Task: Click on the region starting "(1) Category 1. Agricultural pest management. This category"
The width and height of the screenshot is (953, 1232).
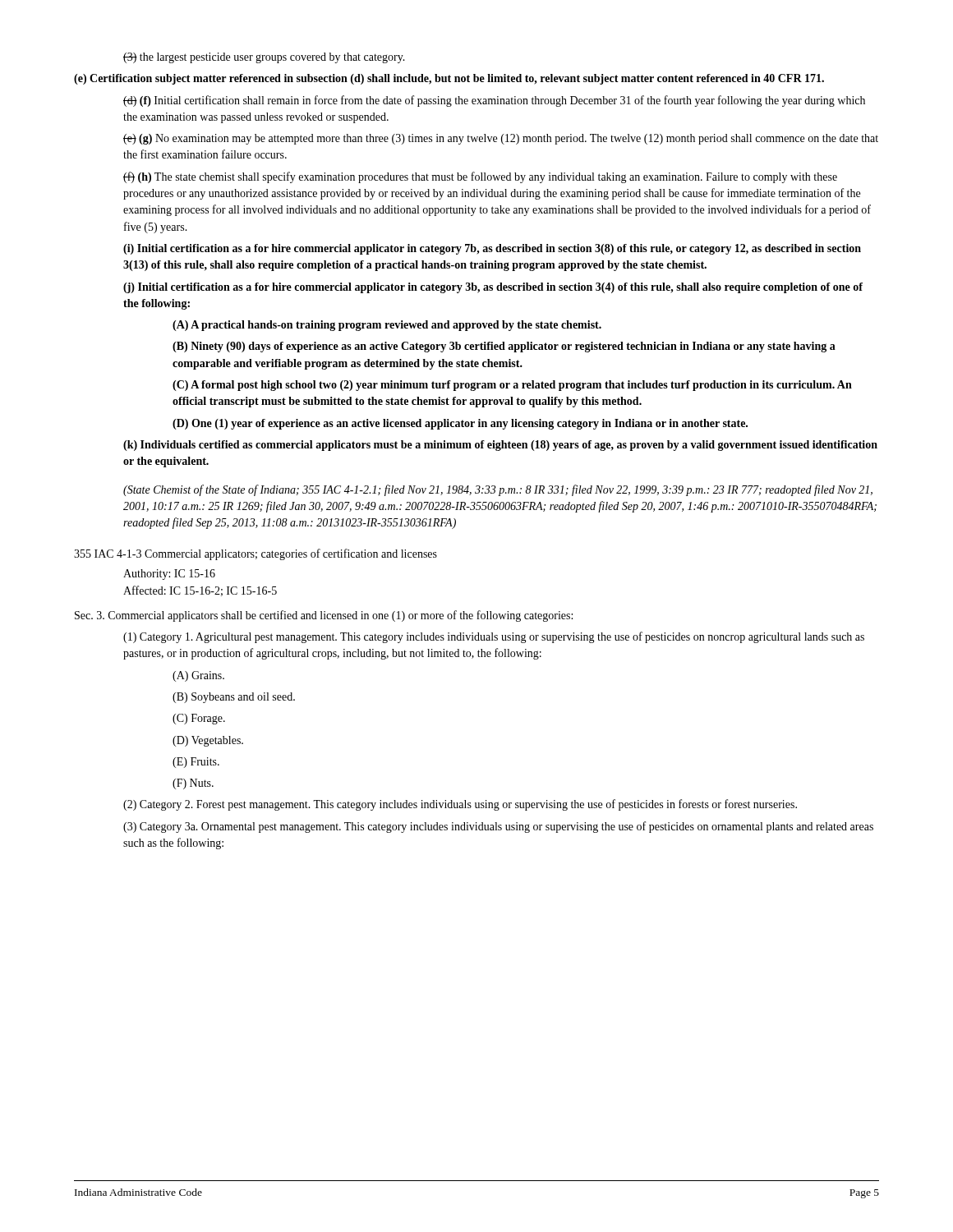Action: [x=494, y=645]
